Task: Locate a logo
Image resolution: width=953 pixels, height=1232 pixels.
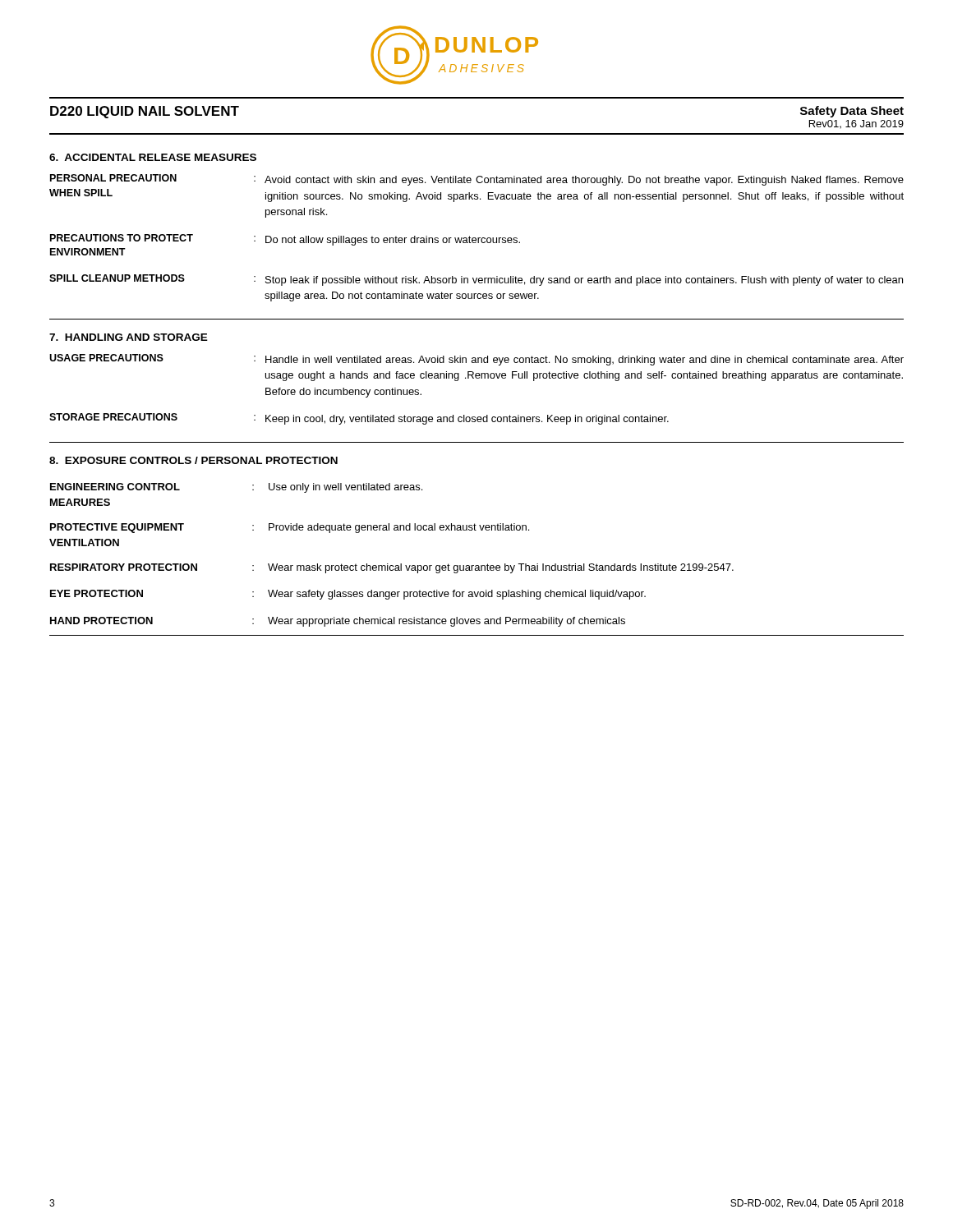Action: [476, 48]
